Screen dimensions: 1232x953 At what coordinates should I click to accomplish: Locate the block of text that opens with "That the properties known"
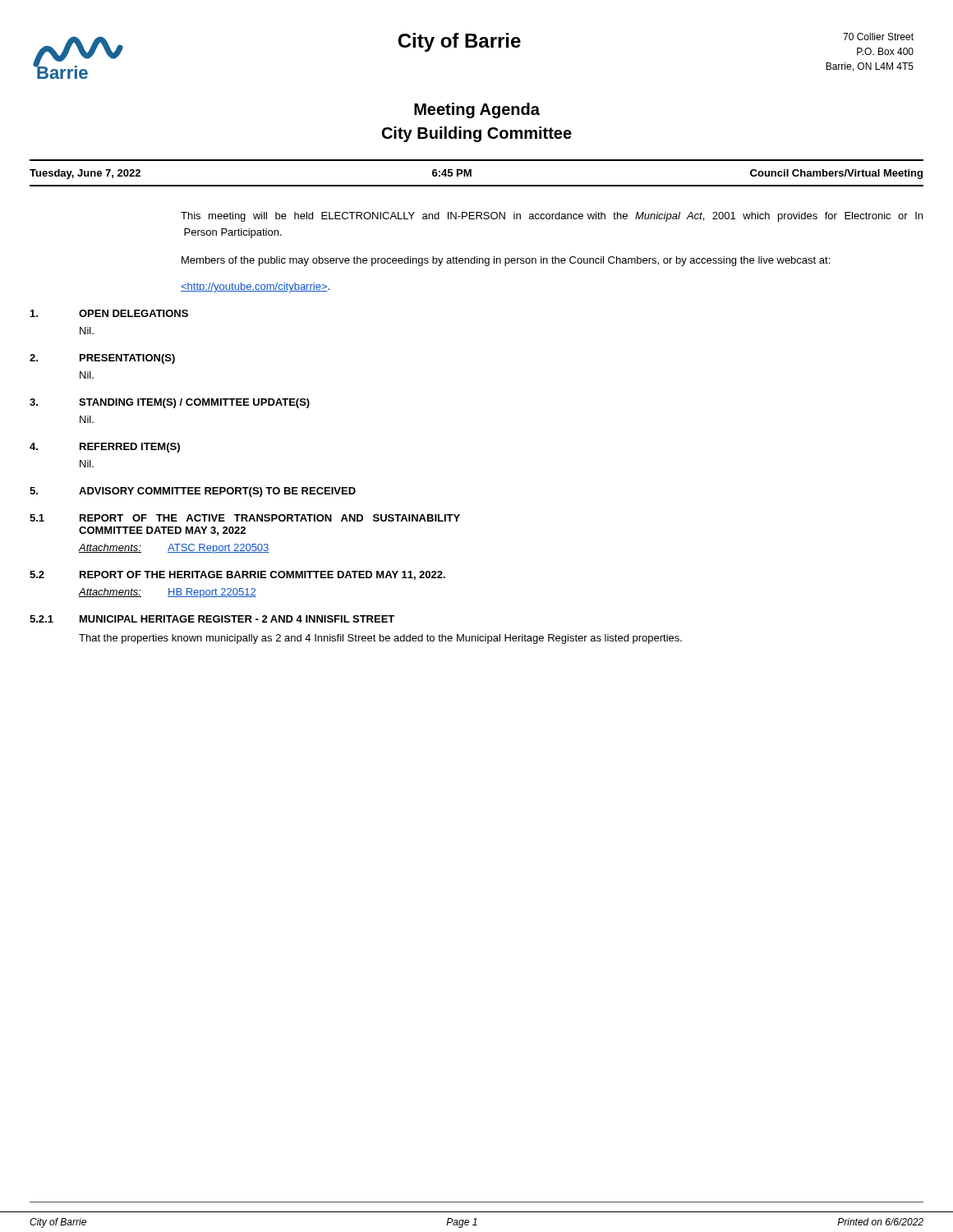point(381,638)
